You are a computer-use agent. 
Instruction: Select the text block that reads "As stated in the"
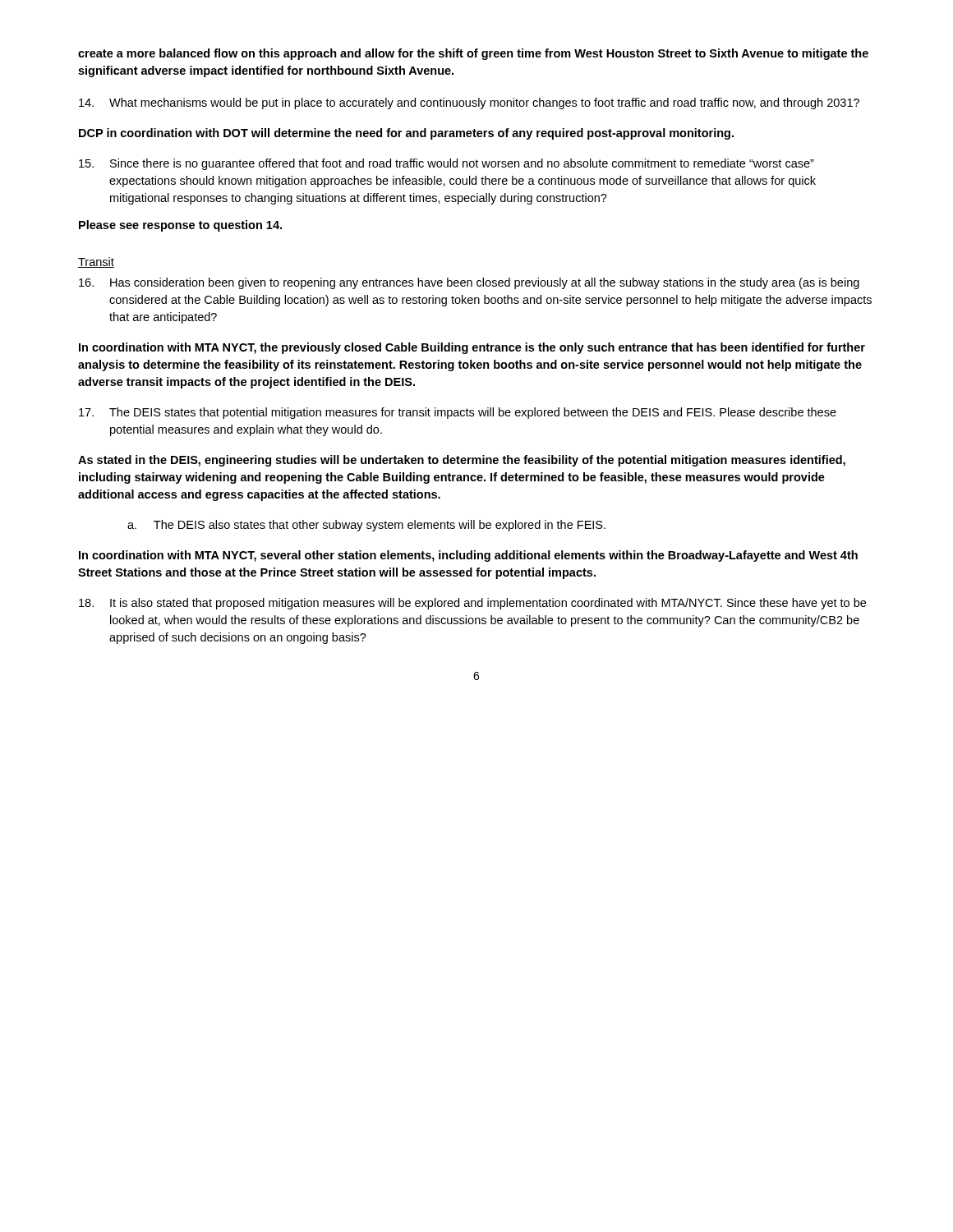tap(462, 477)
